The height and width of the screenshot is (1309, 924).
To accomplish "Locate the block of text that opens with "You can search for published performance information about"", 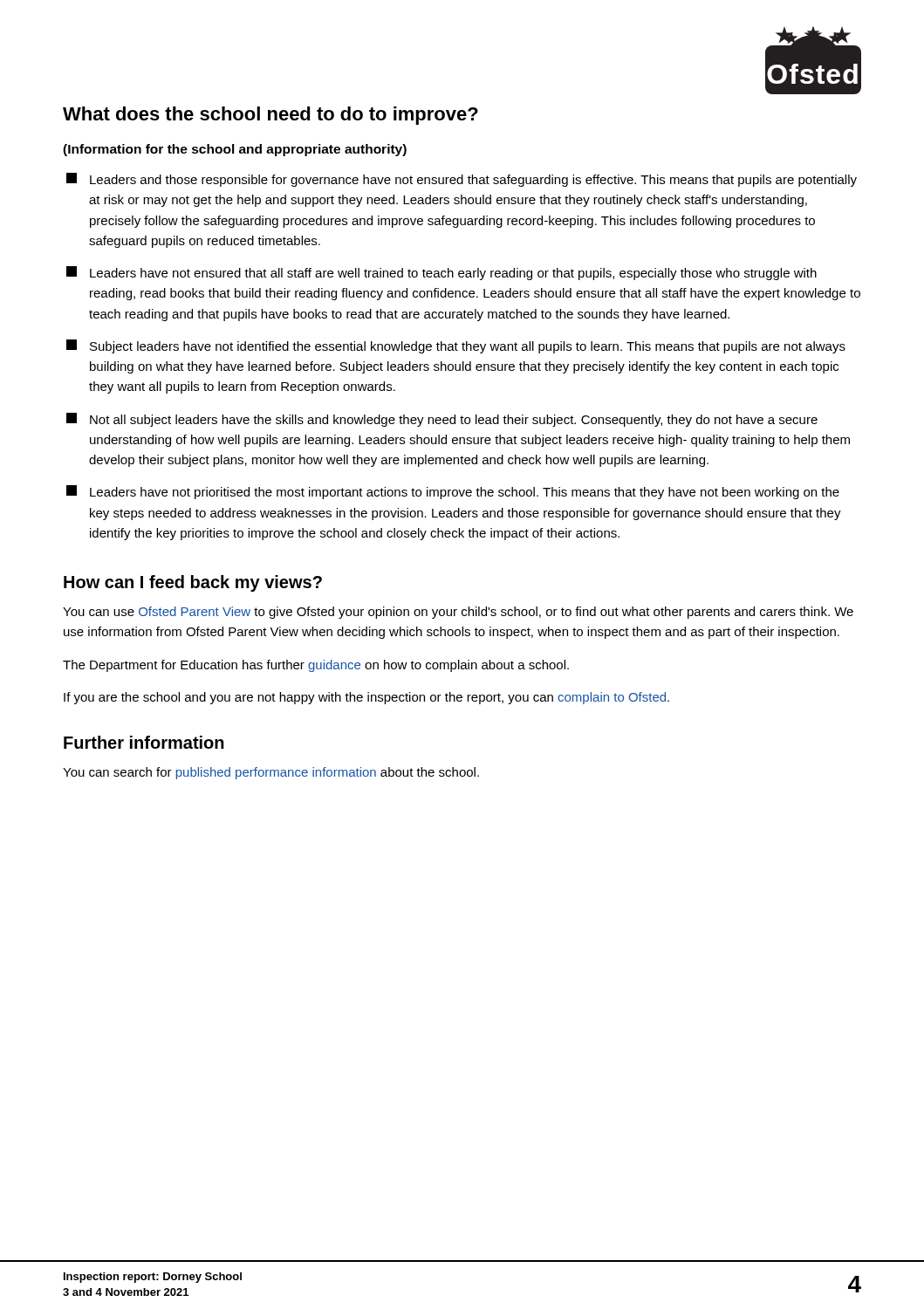I will point(271,772).
